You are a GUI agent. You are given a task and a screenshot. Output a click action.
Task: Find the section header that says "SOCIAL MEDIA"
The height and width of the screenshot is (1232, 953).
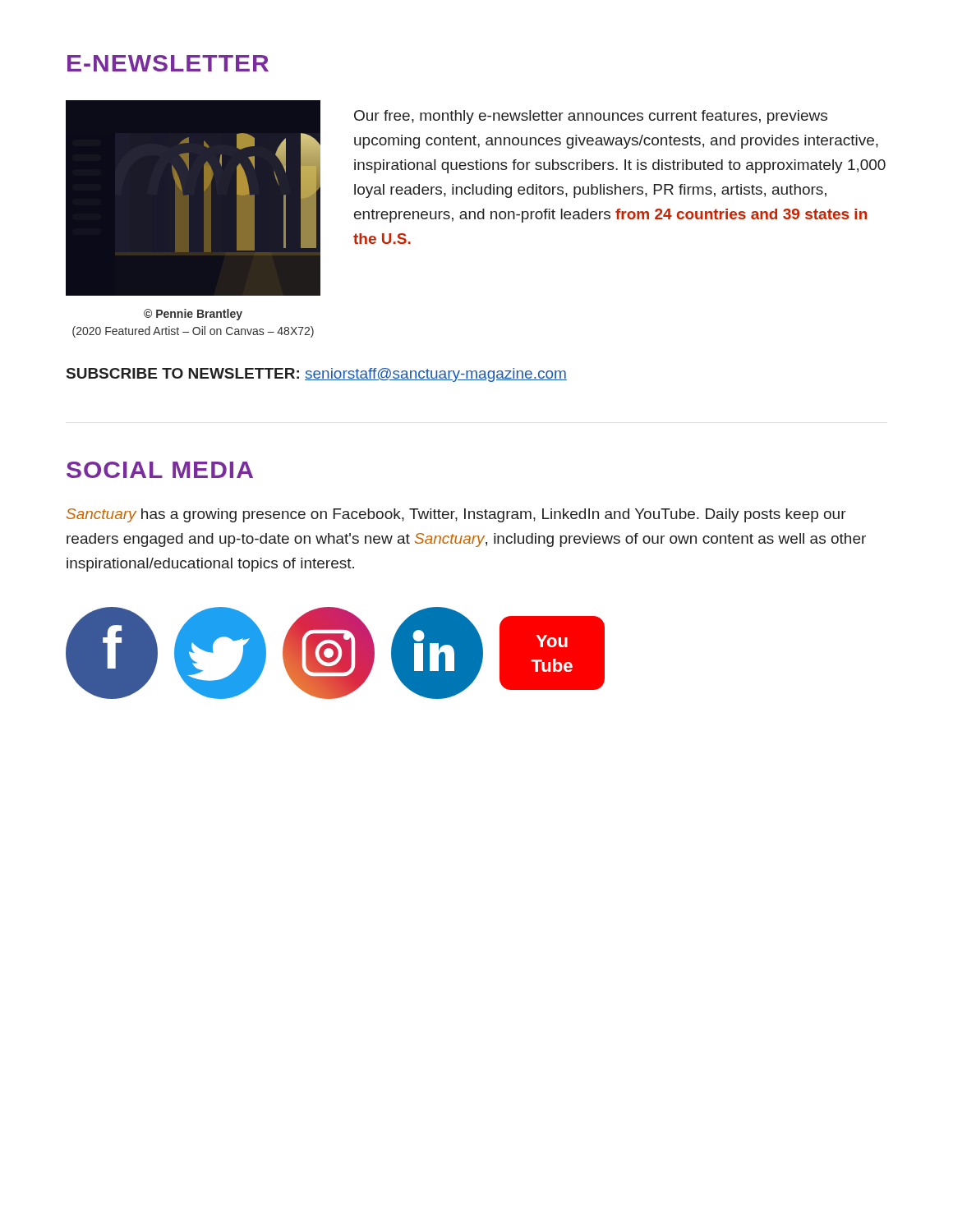[x=160, y=469]
